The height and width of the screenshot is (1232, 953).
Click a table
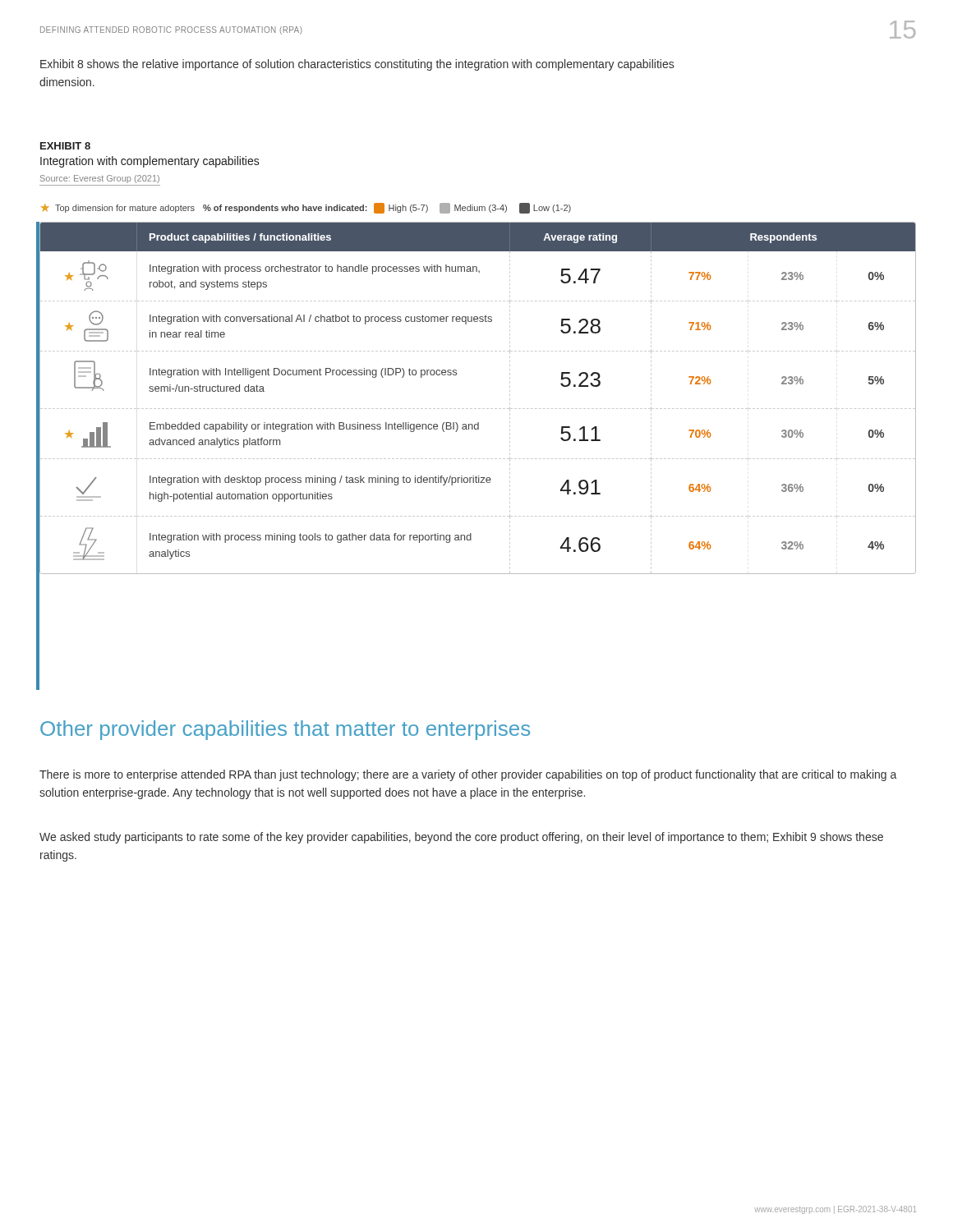[478, 398]
